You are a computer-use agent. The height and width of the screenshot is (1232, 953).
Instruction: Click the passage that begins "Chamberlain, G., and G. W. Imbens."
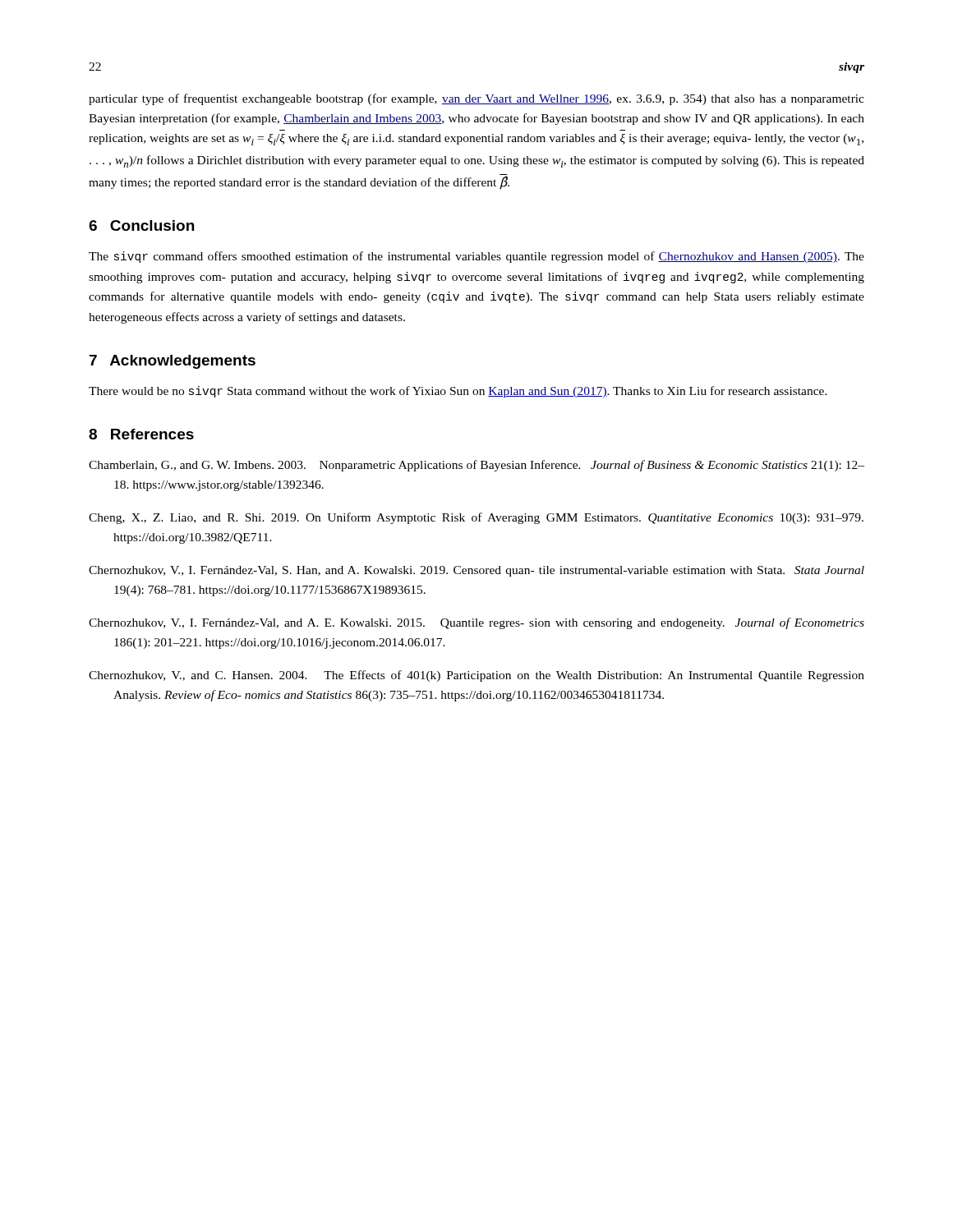pyautogui.click(x=476, y=474)
